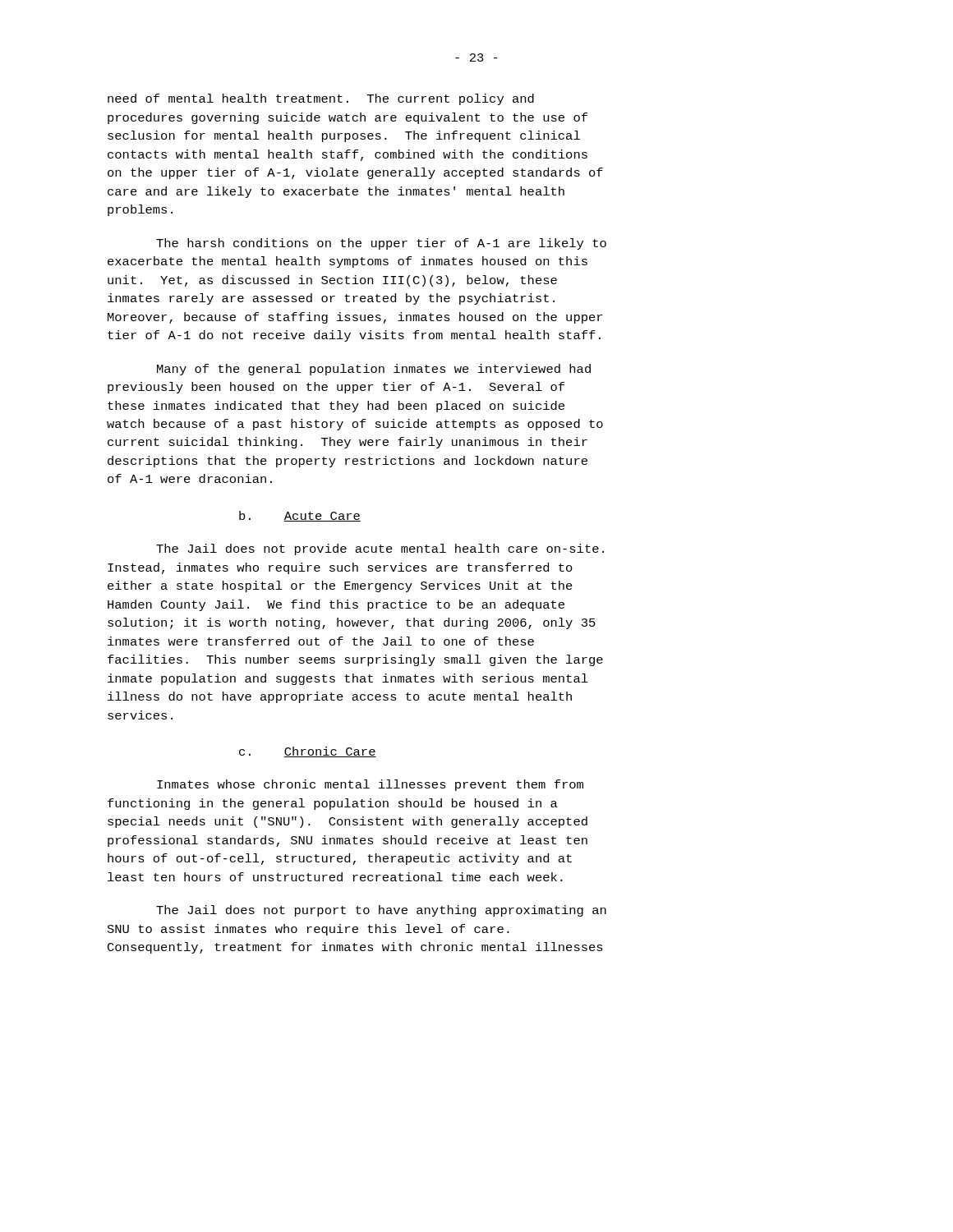The height and width of the screenshot is (1232, 953).
Task: Locate the text block that reads "The Jail does not purport to have"
Action: (357, 930)
